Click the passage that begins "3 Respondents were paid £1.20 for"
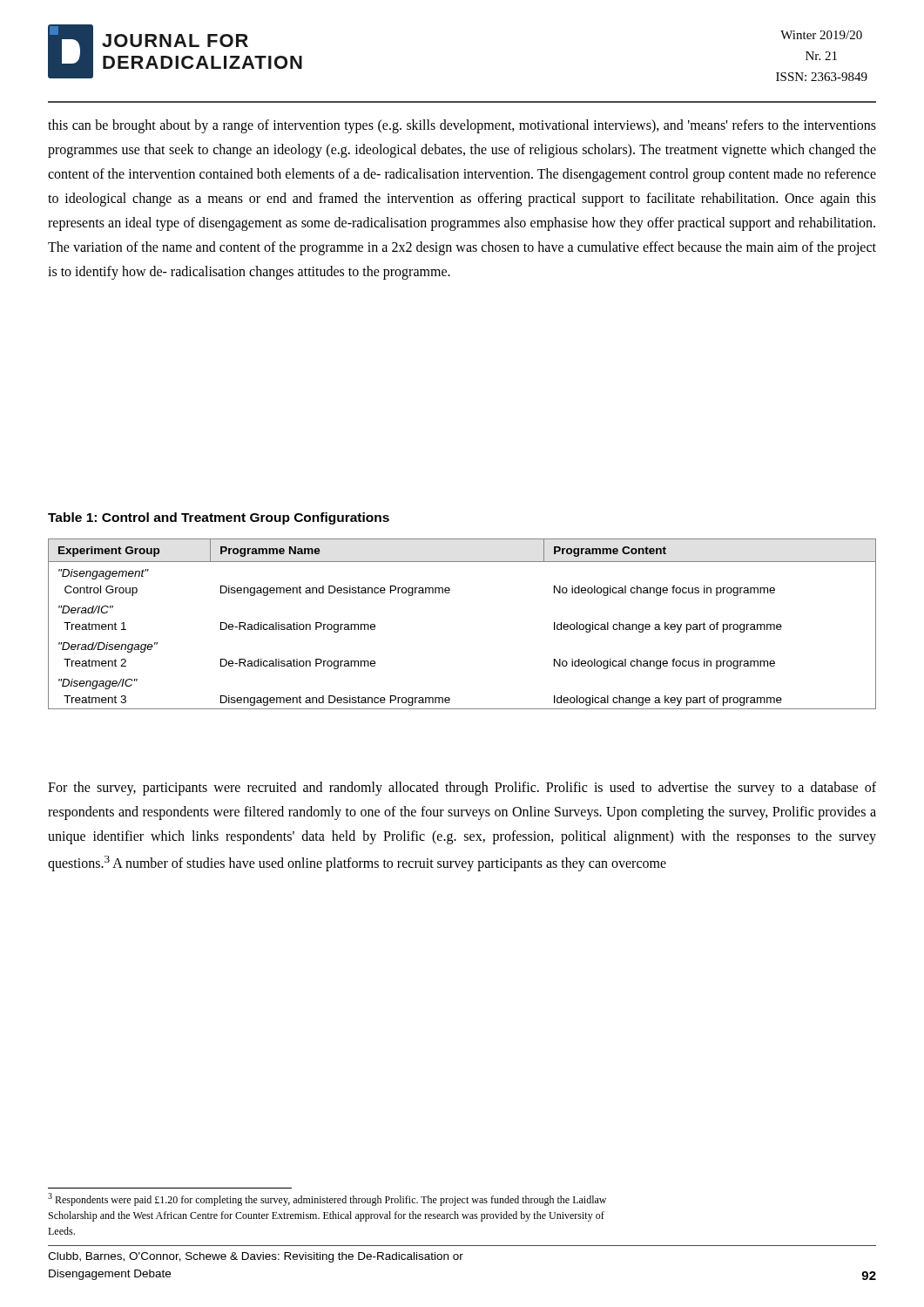Screen dimensions: 1307x924 click(327, 1214)
